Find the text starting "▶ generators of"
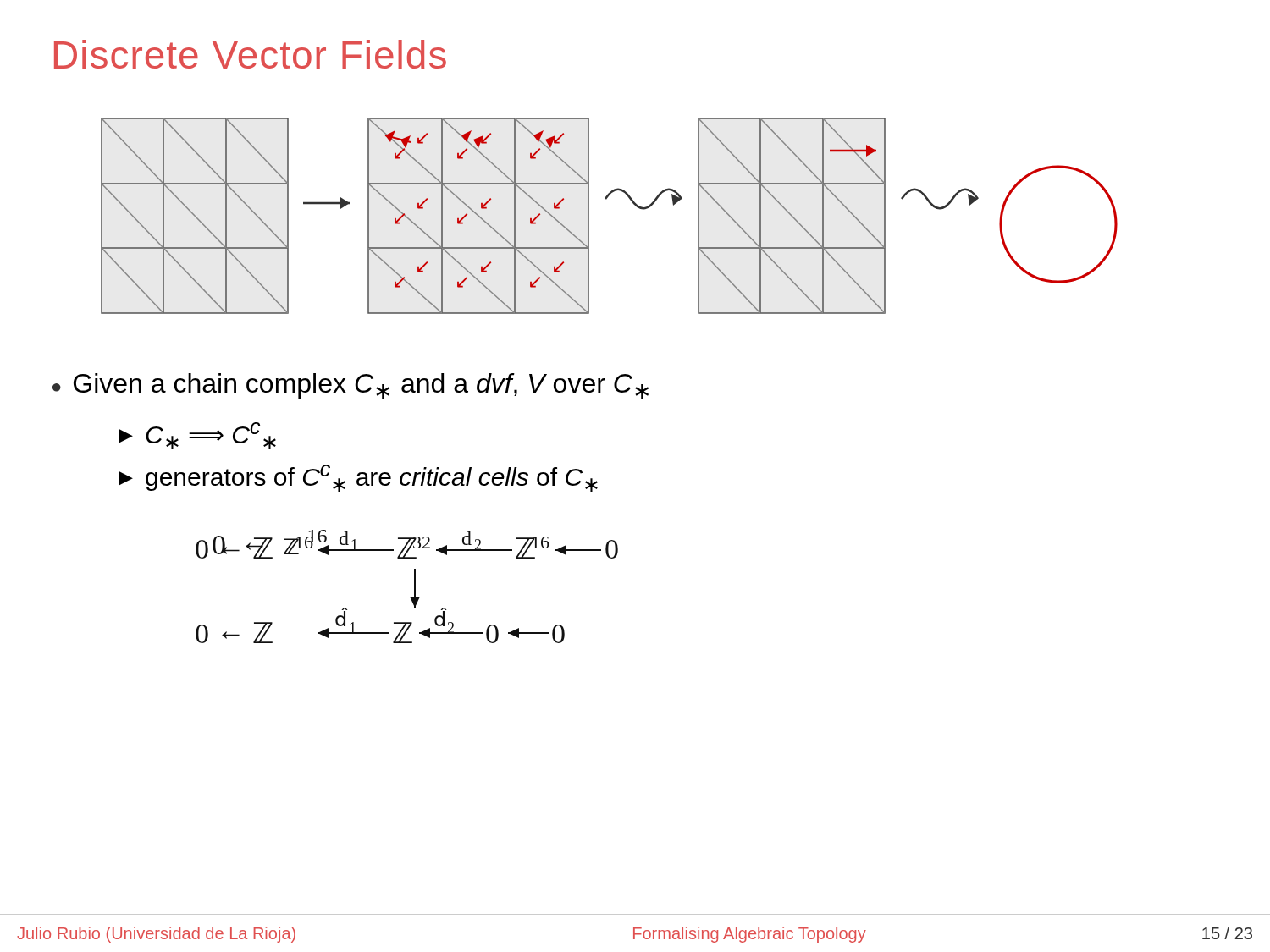 click(x=359, y=477)
